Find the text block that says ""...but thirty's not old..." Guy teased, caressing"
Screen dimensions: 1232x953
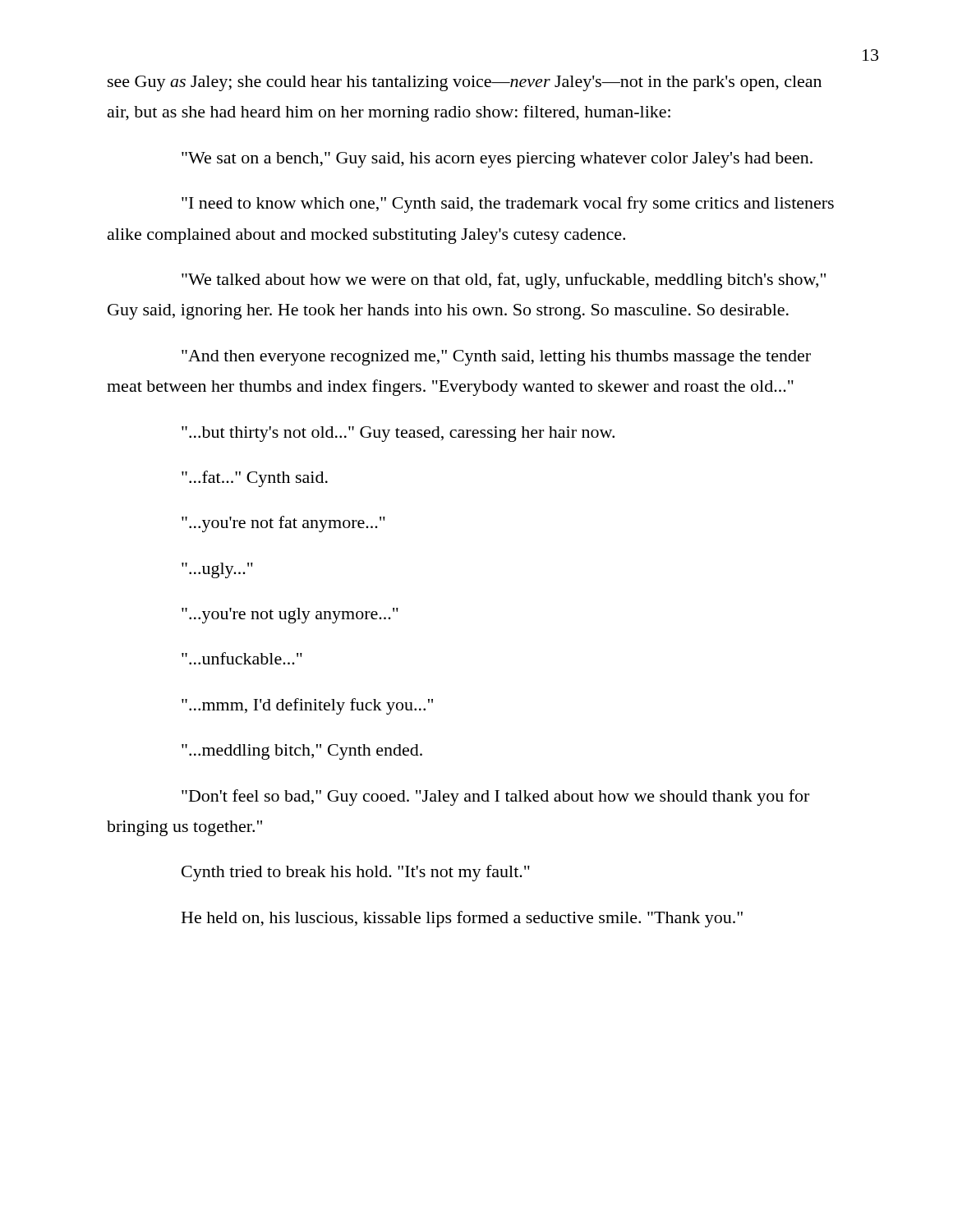pyautogui.click(x=398, y=431)
